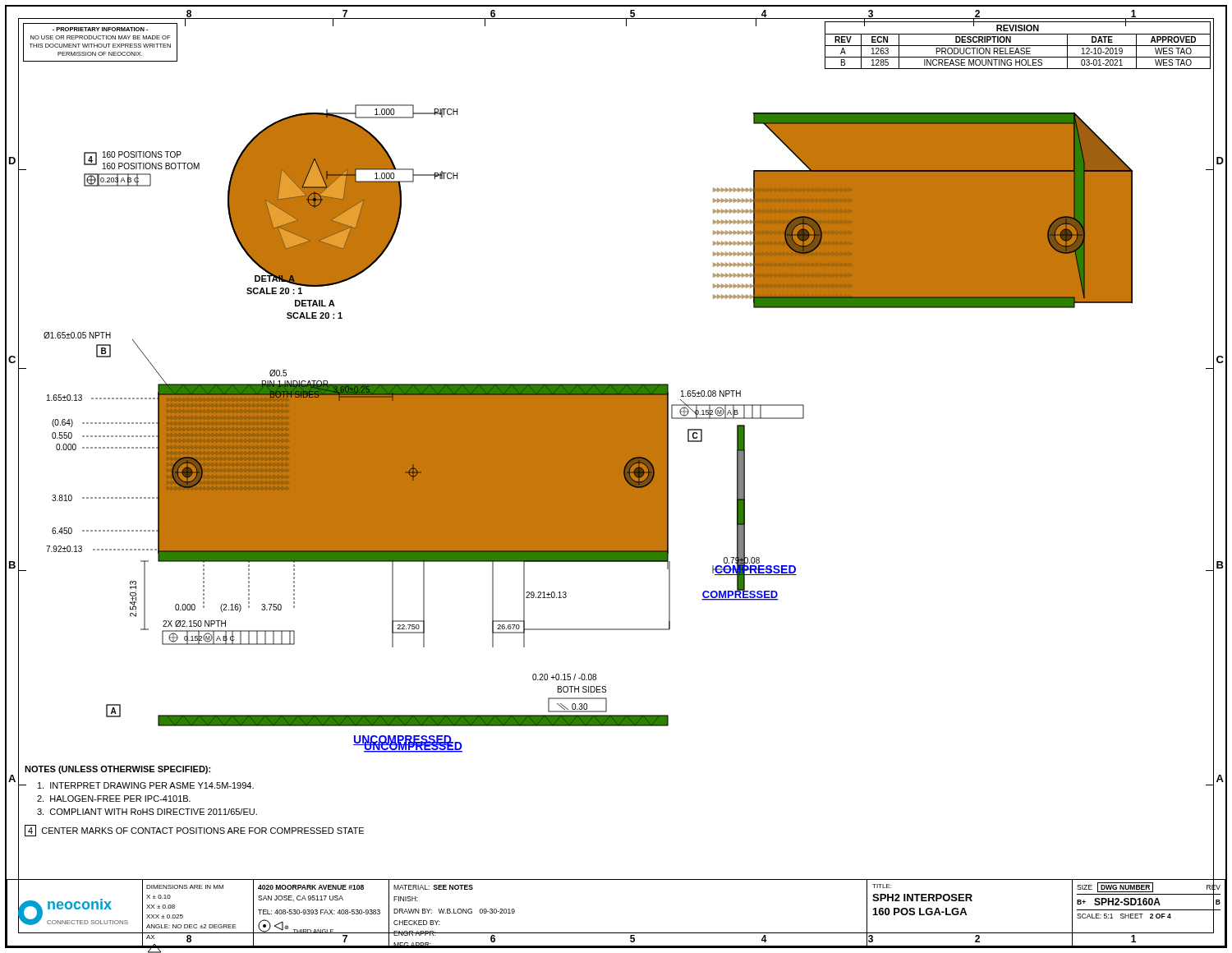
Task: Find the text starting "NOTES (UNLESS OTHERWISE SPECIFIED):"
Action: click(118, 769)
